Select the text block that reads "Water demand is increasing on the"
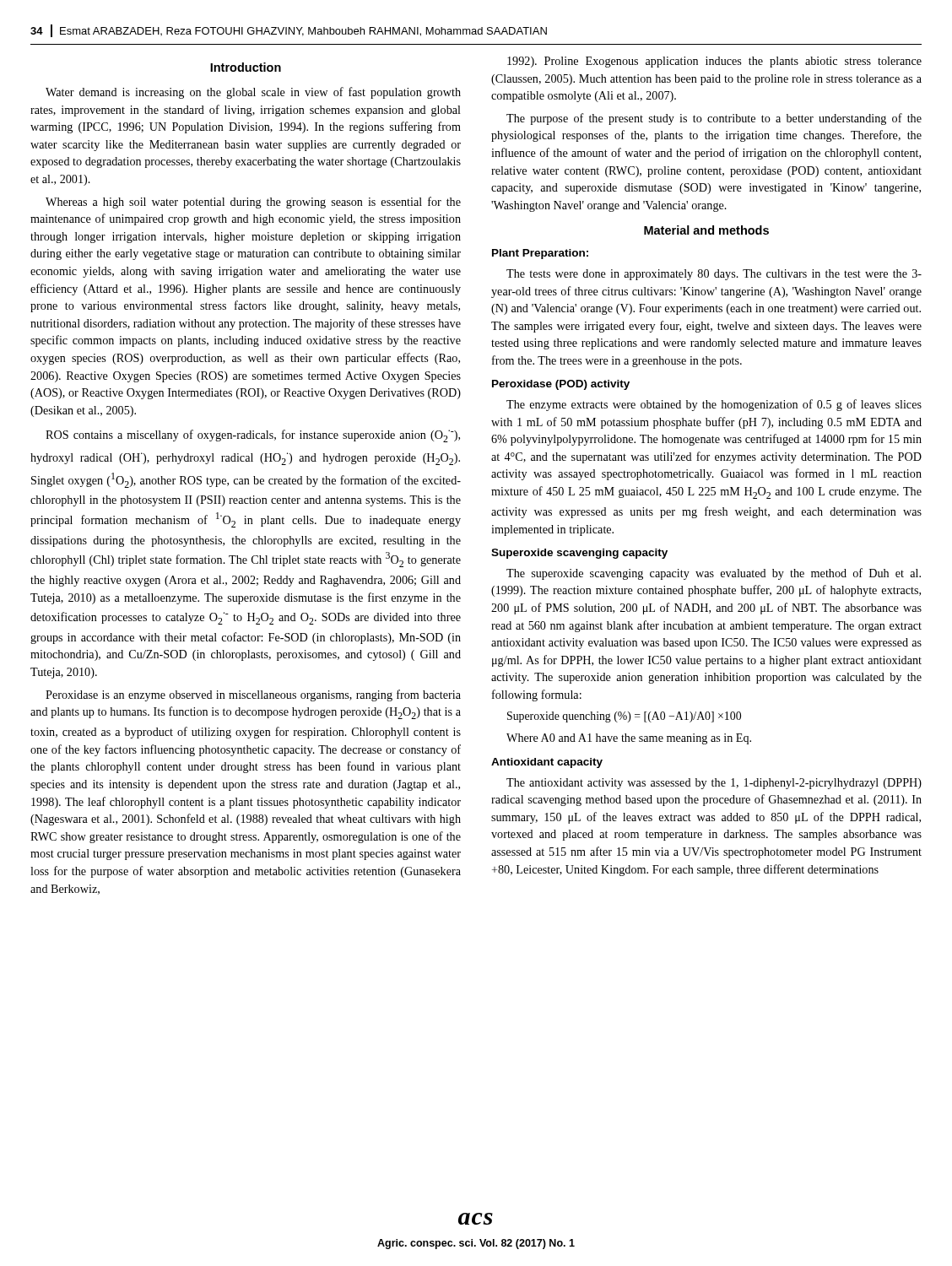The height and width of the screenshot is (1266, 952). click(x=246, y=136)
